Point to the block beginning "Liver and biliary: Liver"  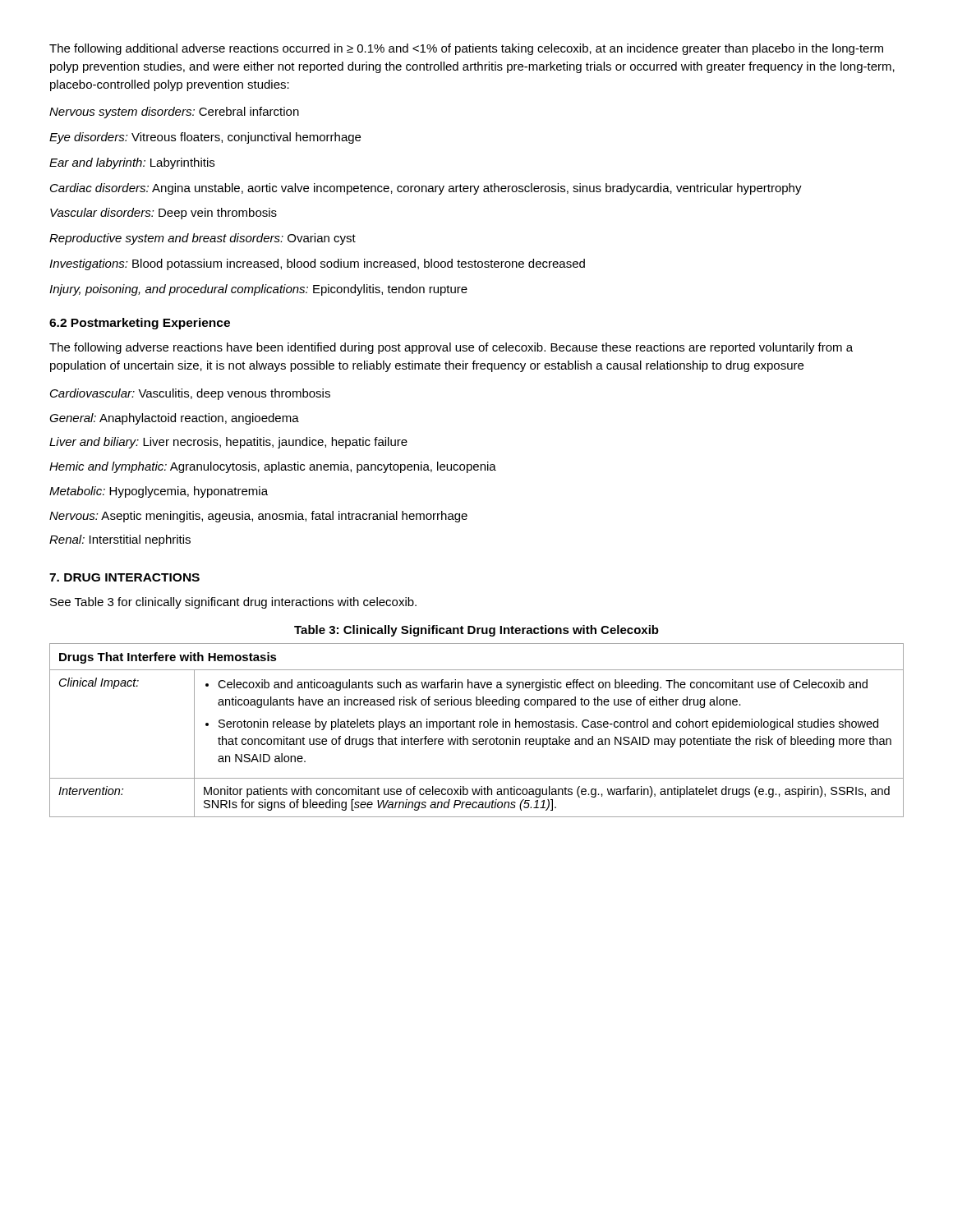pos(228,442)
